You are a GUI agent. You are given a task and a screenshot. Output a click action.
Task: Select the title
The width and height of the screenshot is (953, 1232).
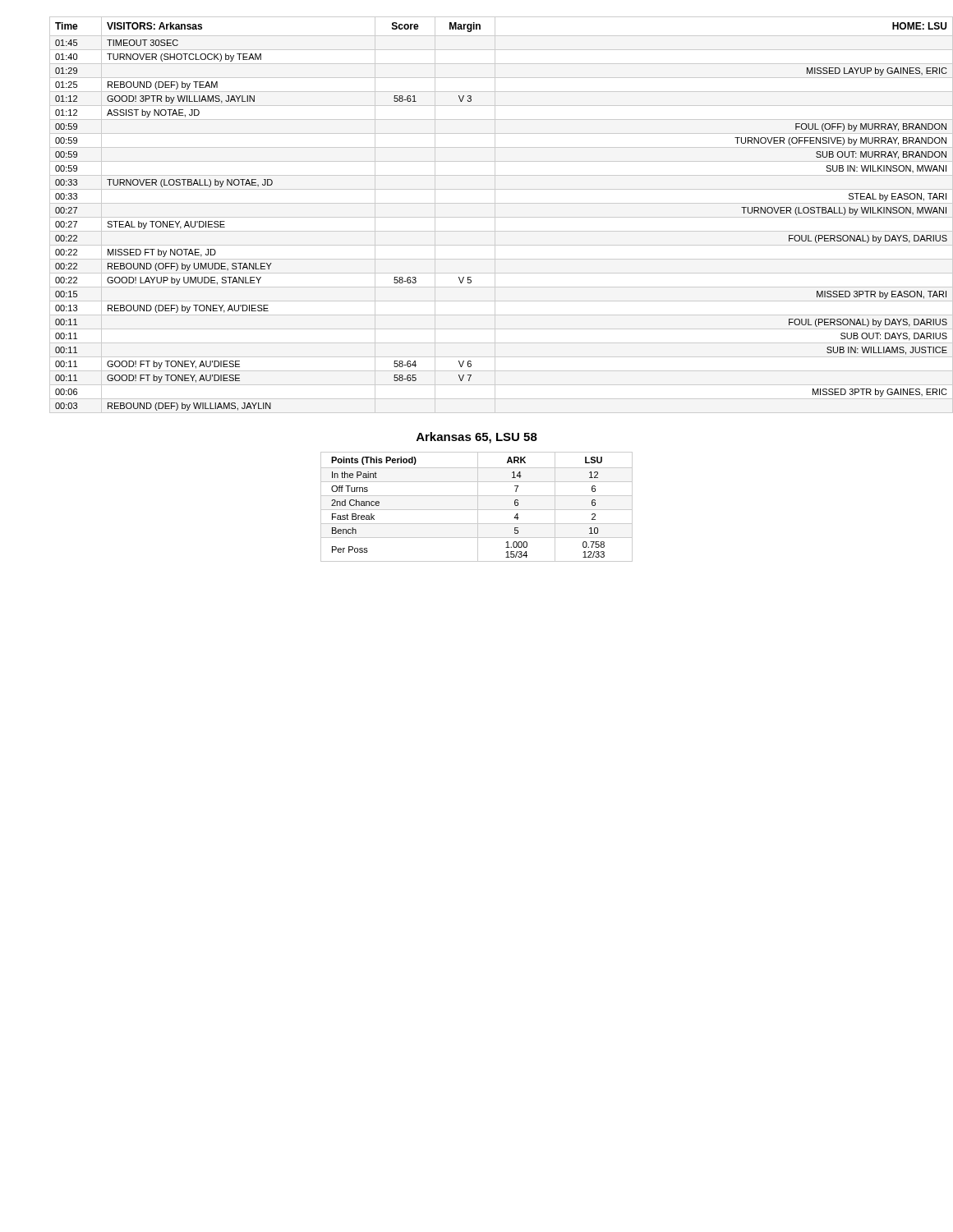pos(476,437)
